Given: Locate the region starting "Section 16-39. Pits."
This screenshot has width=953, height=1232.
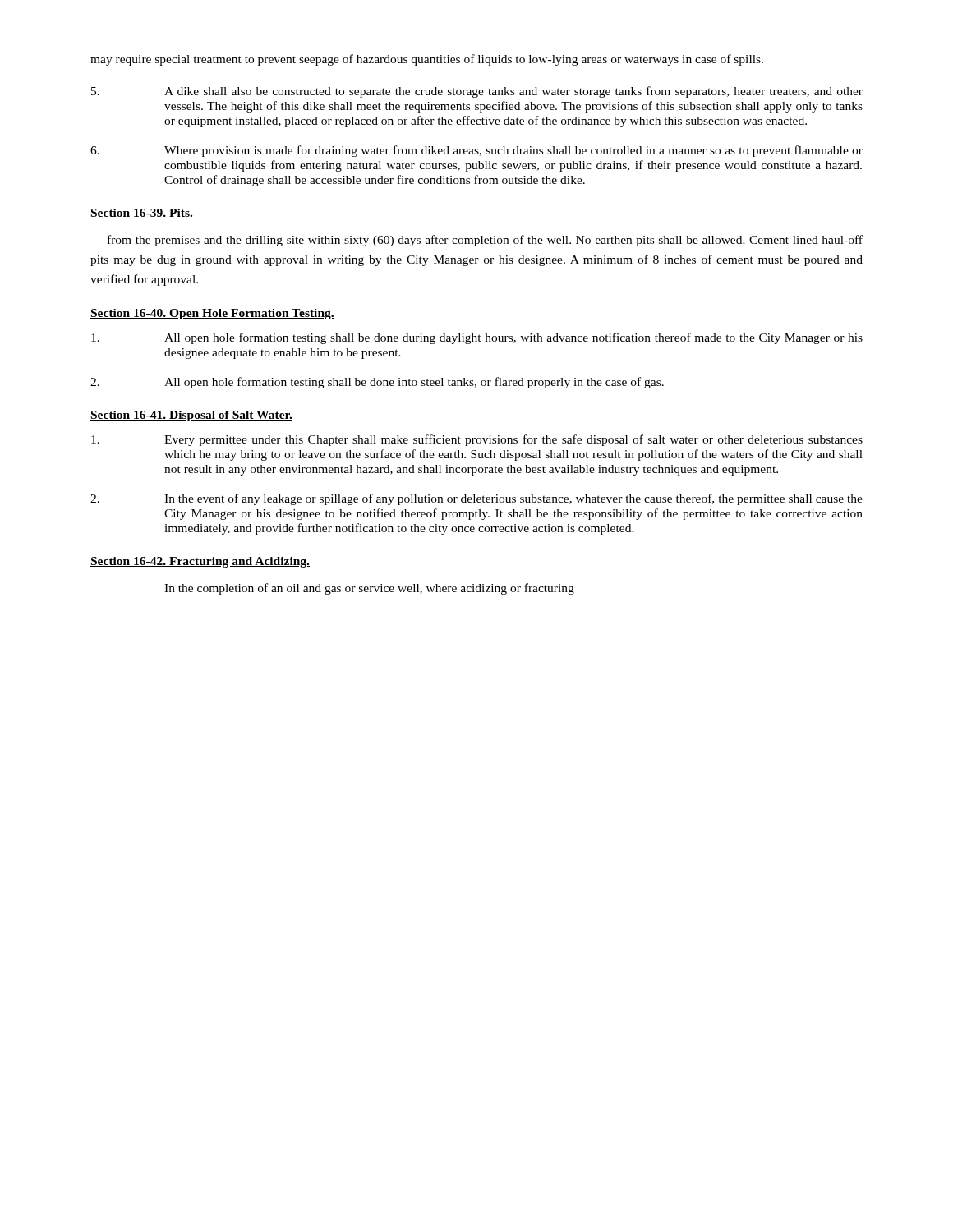Looking at the screenshot, I should click(142, 212).
